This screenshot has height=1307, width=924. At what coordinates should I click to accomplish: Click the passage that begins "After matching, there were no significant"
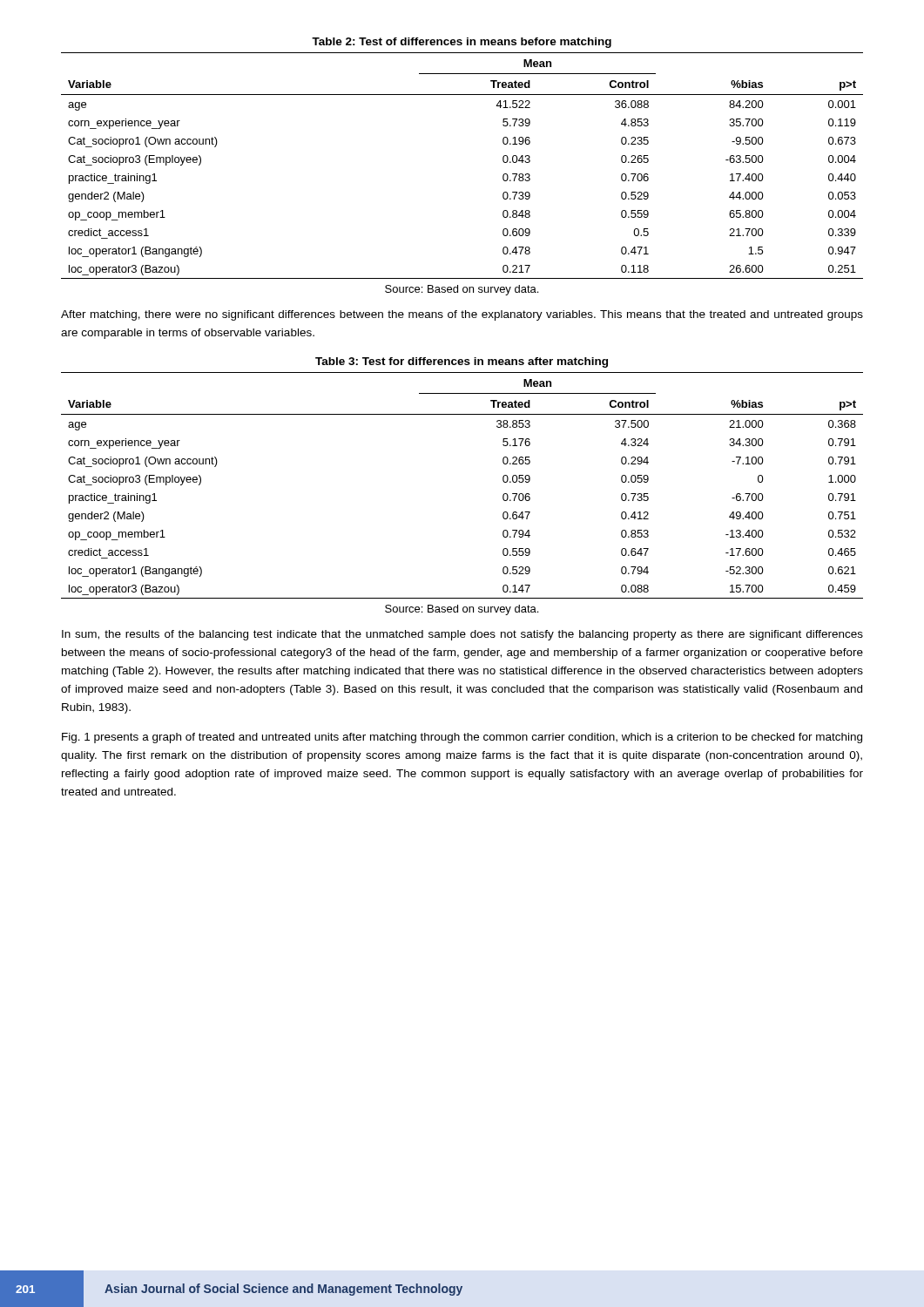462,323
